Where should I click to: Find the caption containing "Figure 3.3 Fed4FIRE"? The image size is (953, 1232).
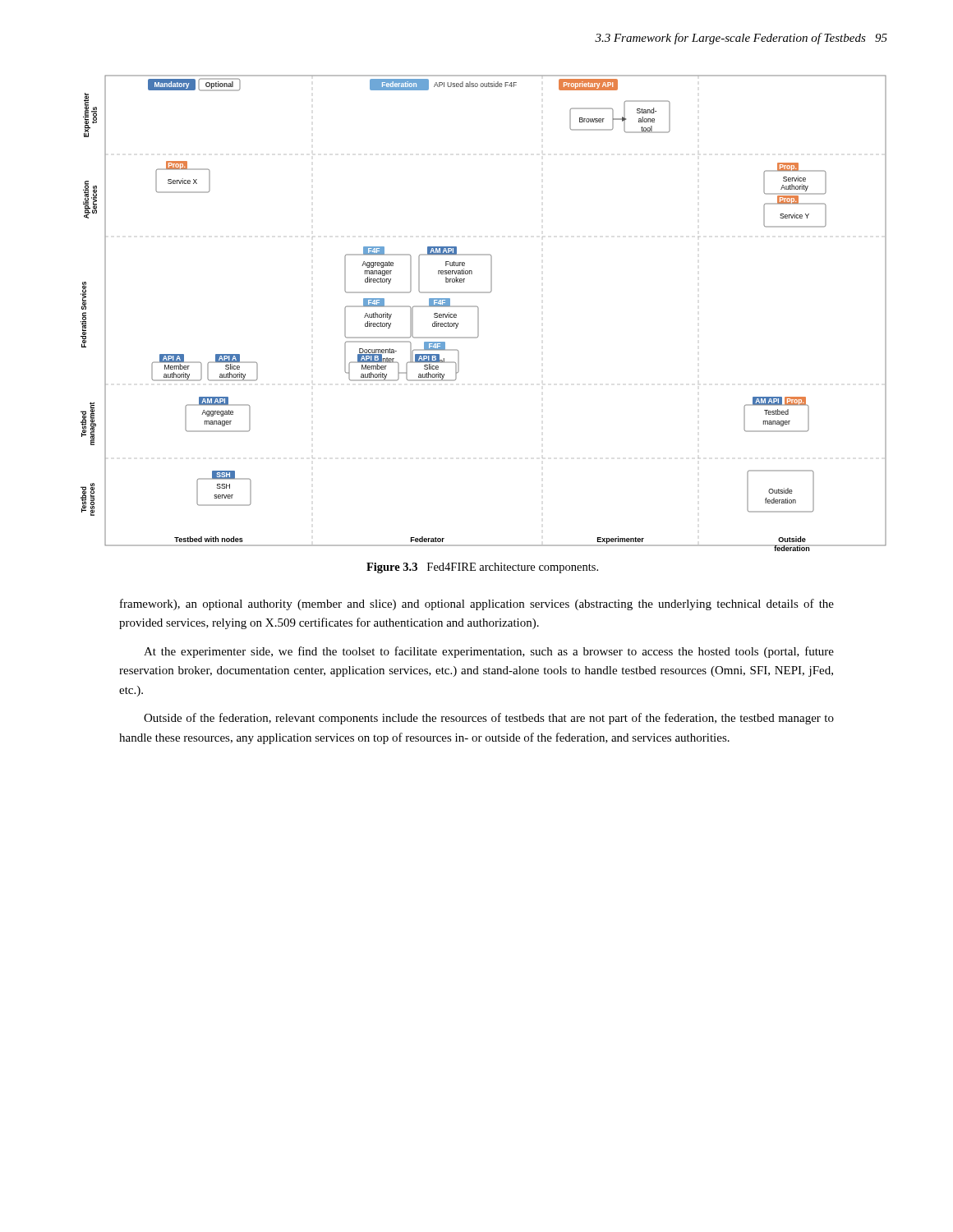(x=483, y=567)
